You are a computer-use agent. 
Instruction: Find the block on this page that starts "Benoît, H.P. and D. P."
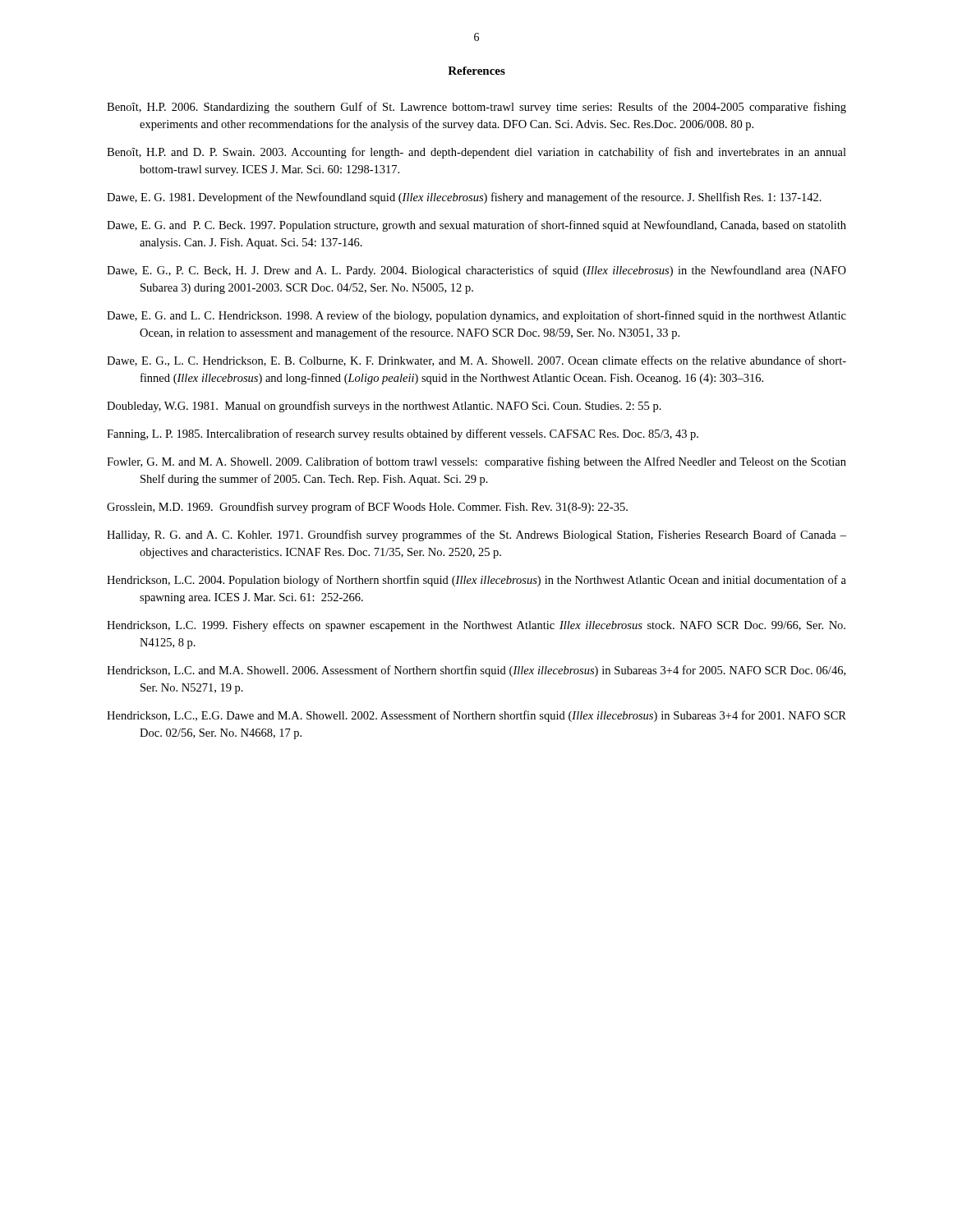[x=476, y=161]
